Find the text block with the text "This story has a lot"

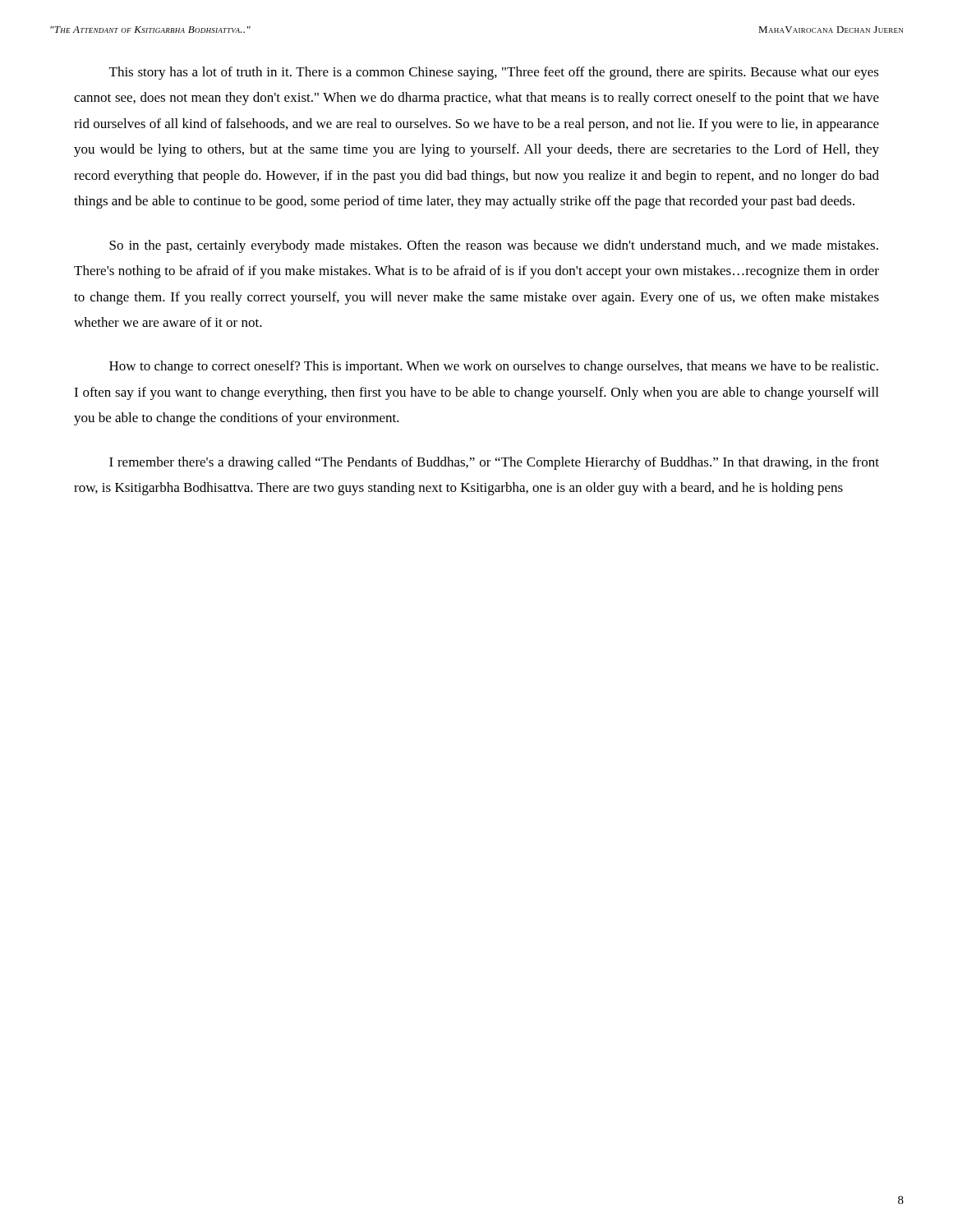(x=476, y=136)
